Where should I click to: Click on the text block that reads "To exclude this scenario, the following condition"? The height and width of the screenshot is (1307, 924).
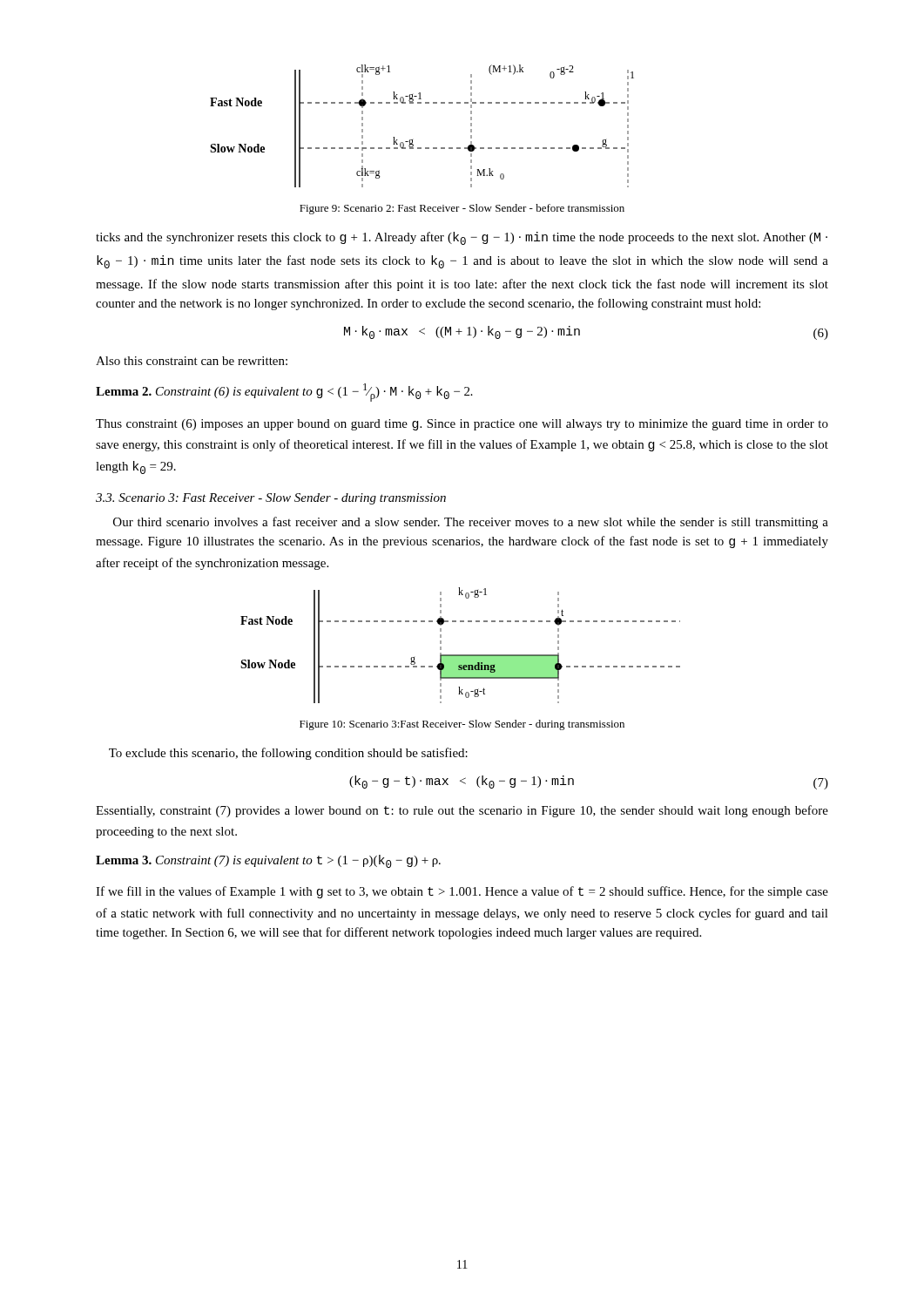point(282,753)
